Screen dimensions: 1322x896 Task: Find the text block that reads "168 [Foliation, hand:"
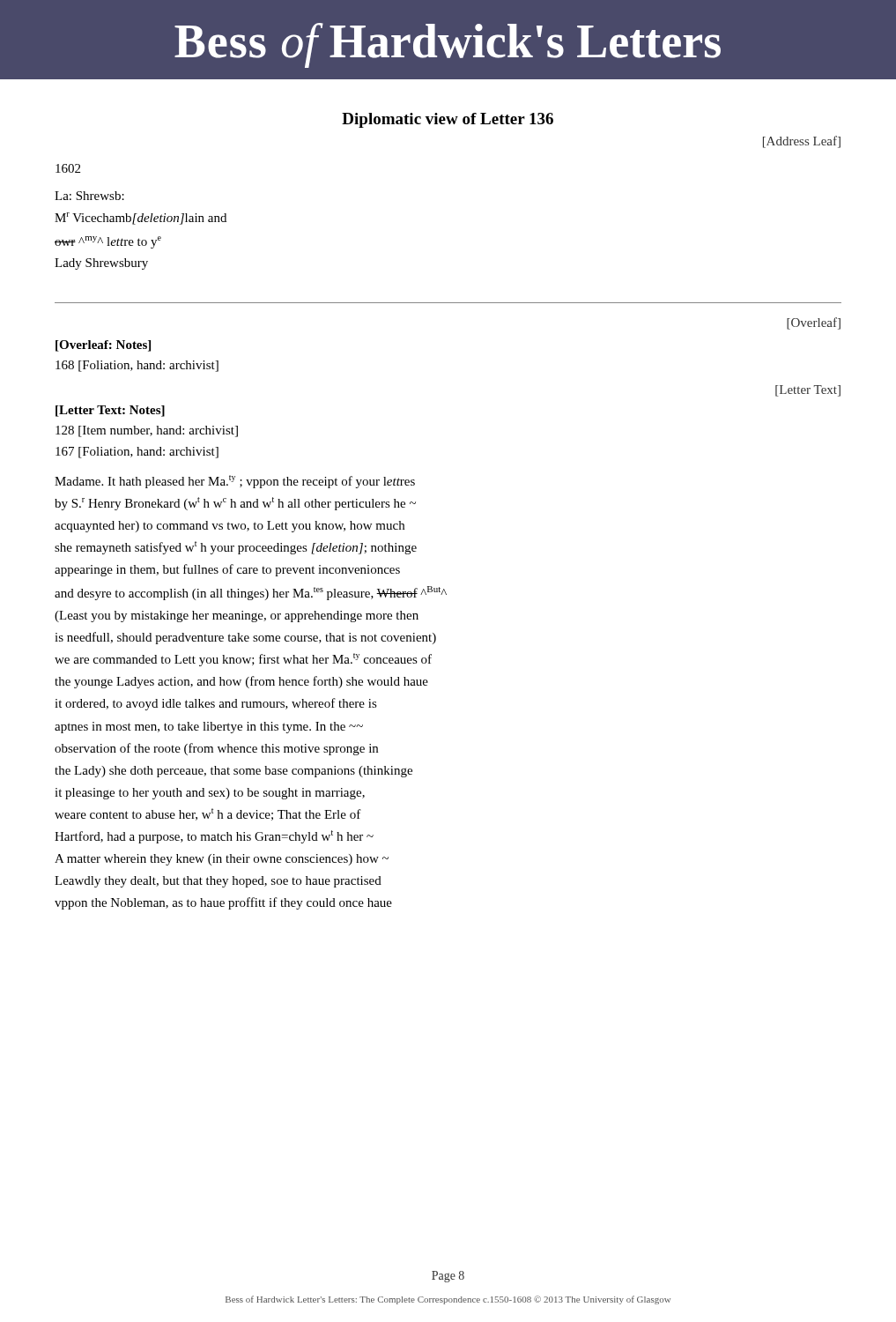[x=137, y=365]
